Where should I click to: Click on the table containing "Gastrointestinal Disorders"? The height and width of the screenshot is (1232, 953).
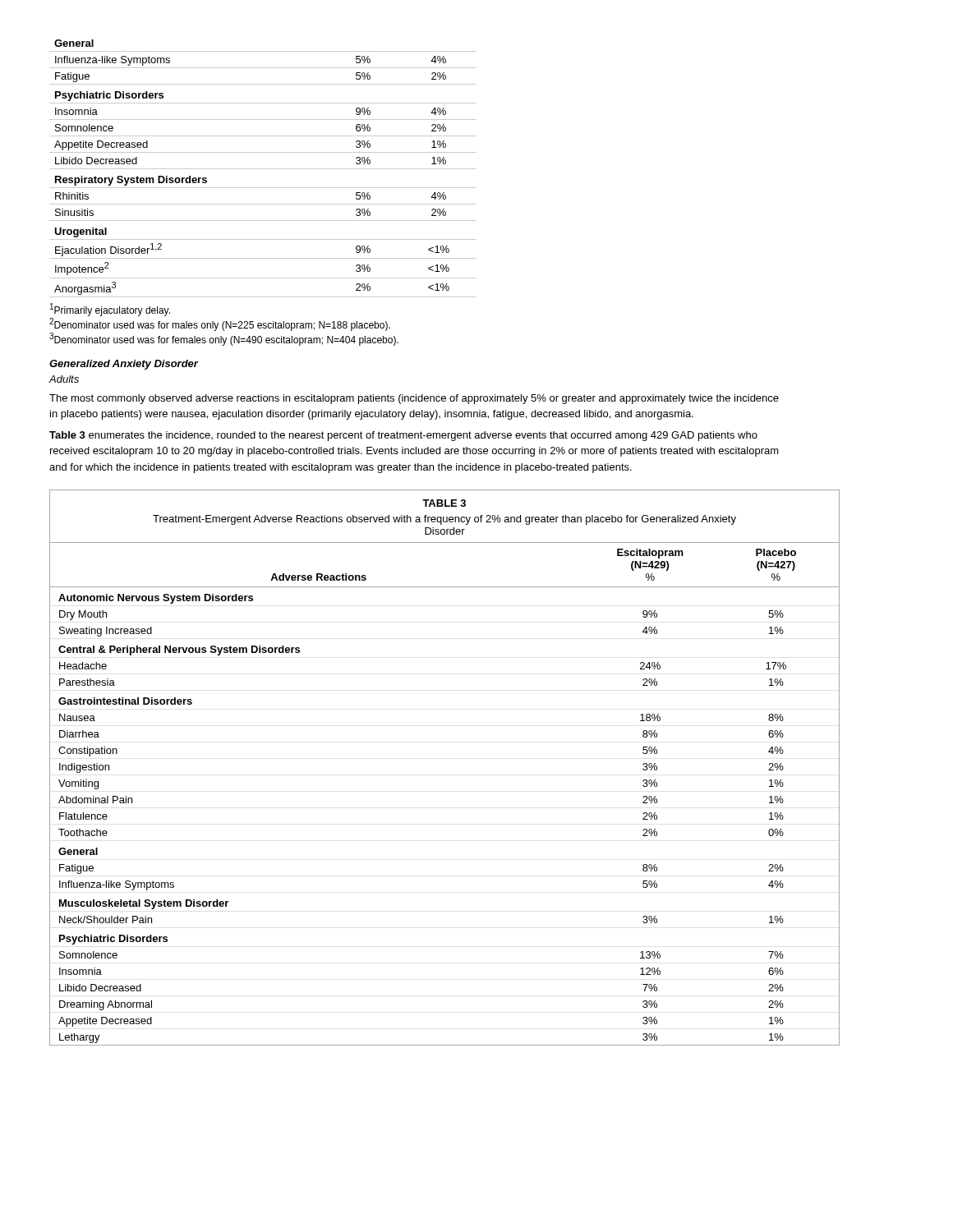point(444,768)
